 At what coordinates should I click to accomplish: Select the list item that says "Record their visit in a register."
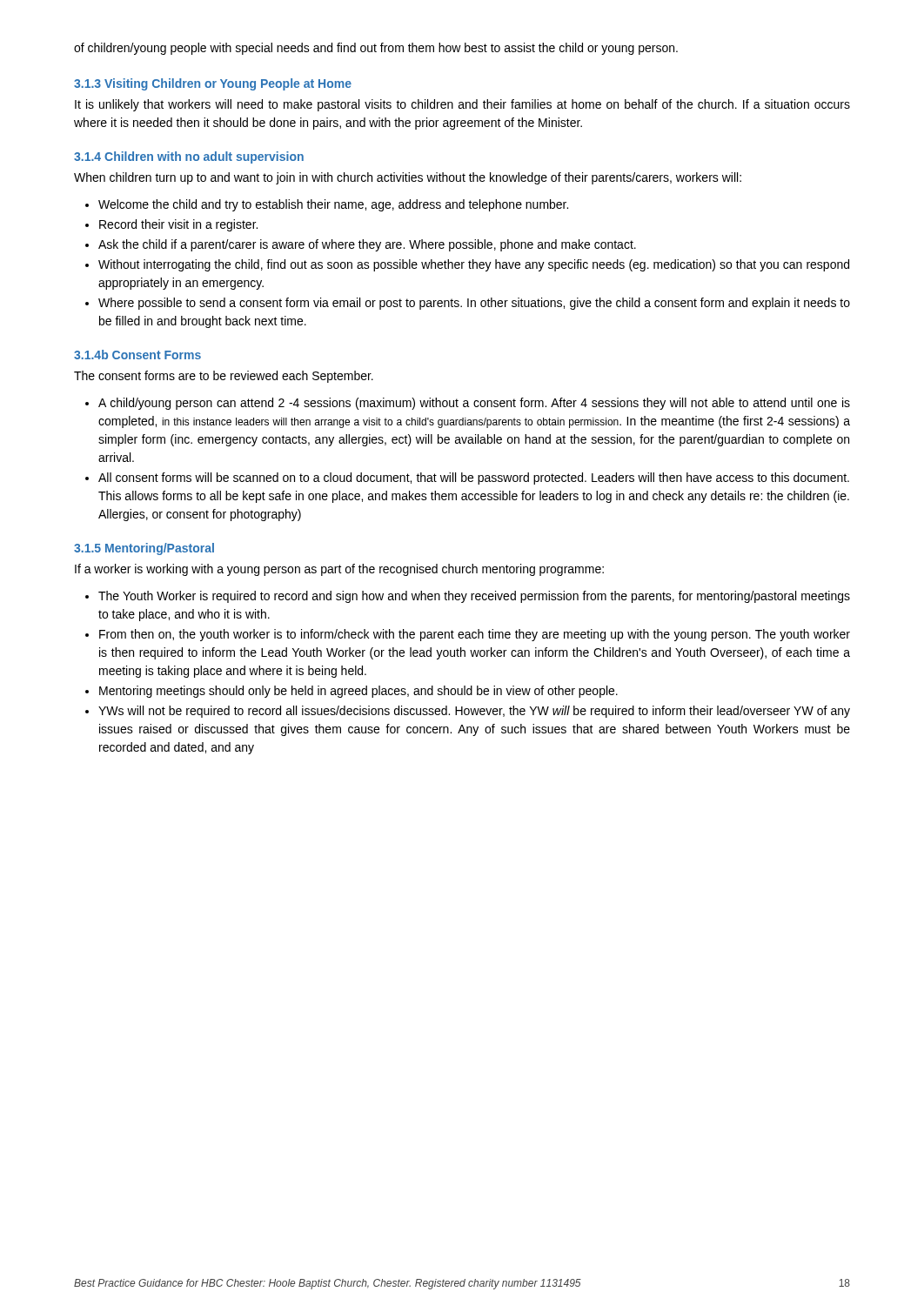coord(171,225)
